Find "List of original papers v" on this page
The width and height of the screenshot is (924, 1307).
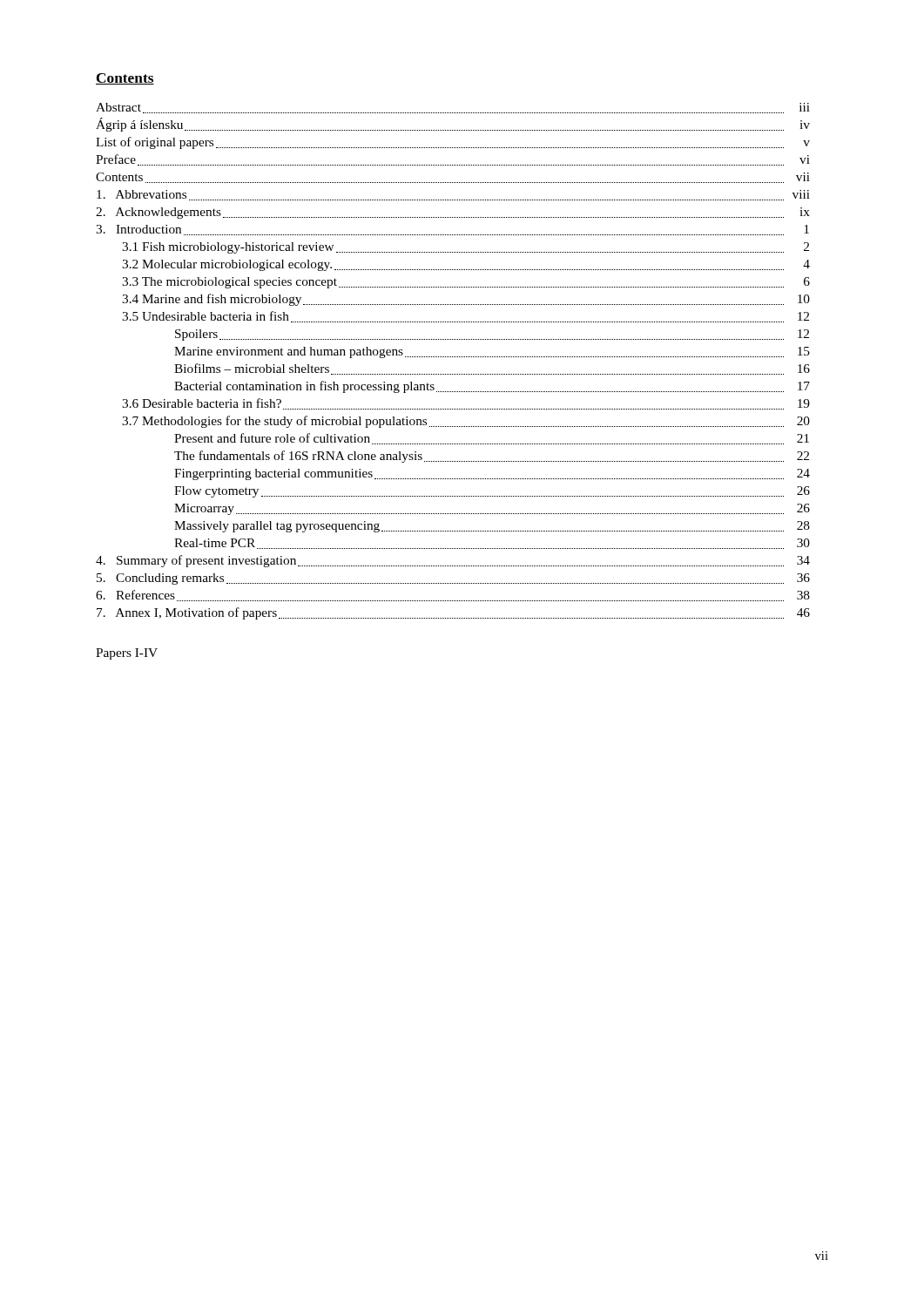point(453,142)
